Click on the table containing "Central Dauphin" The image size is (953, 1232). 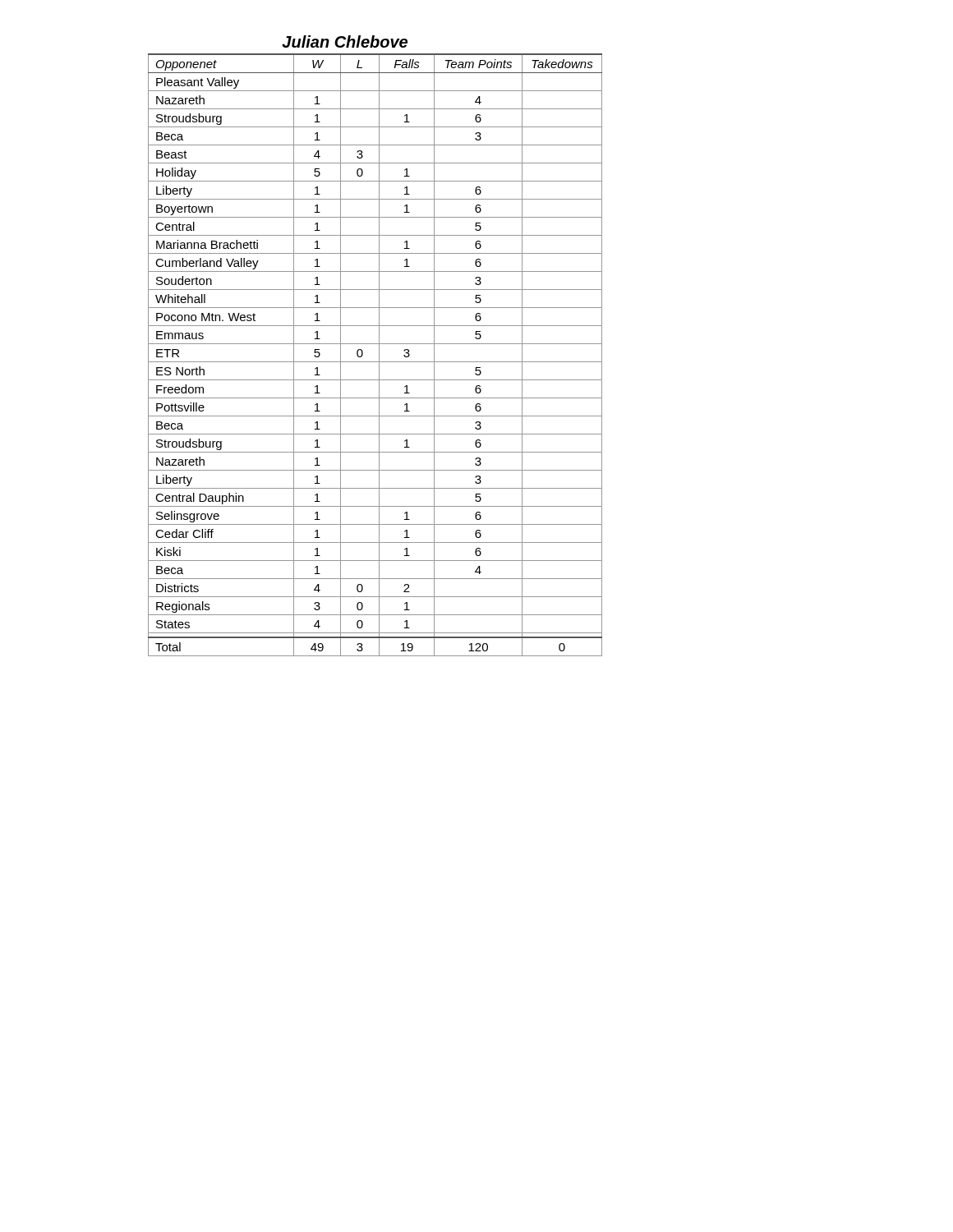pos(375,355)
